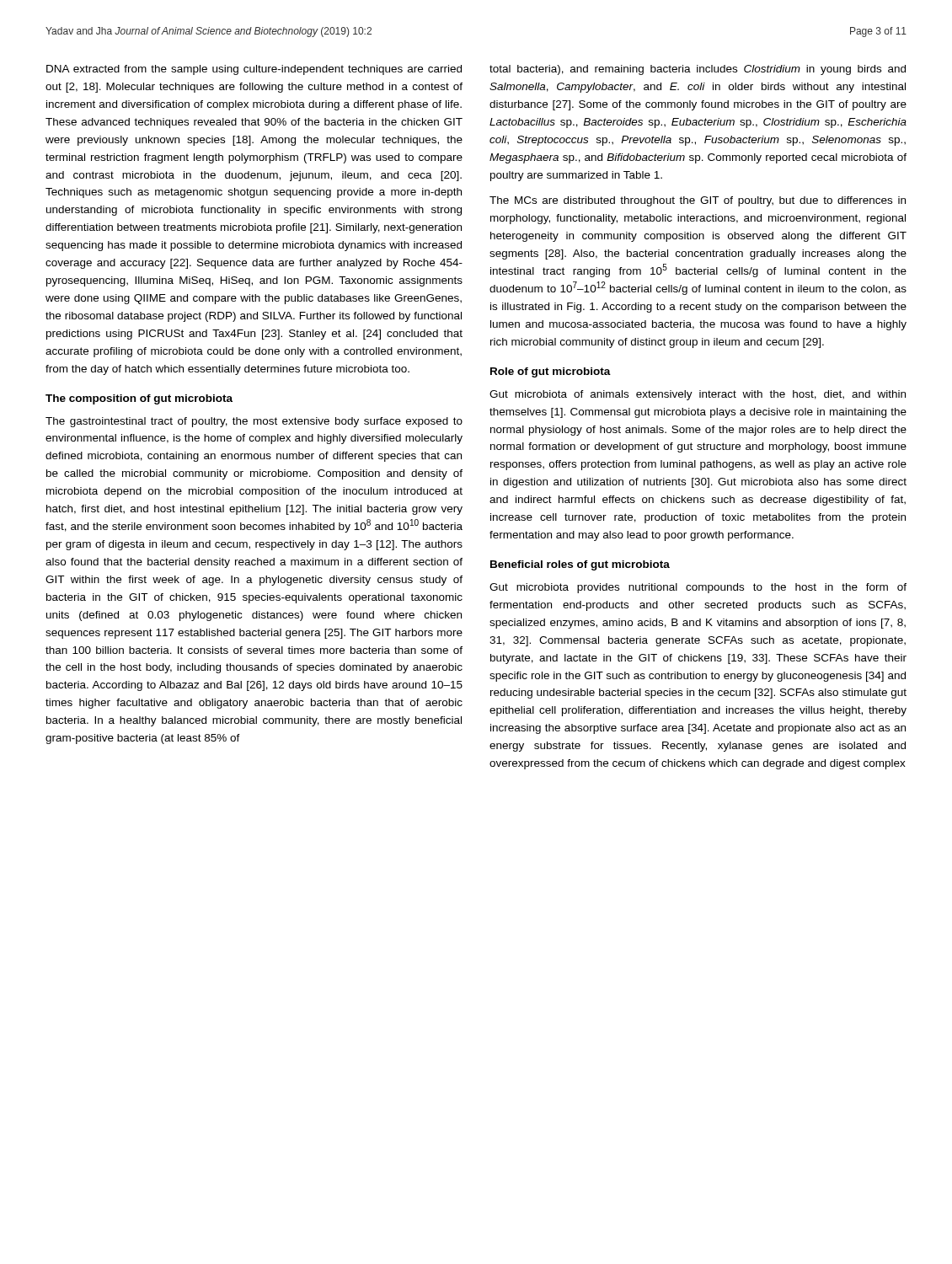Click on the text block containing "total bacteria), and remaining bacteria"
Screen dimensions: 1264x952
[698, 206]
